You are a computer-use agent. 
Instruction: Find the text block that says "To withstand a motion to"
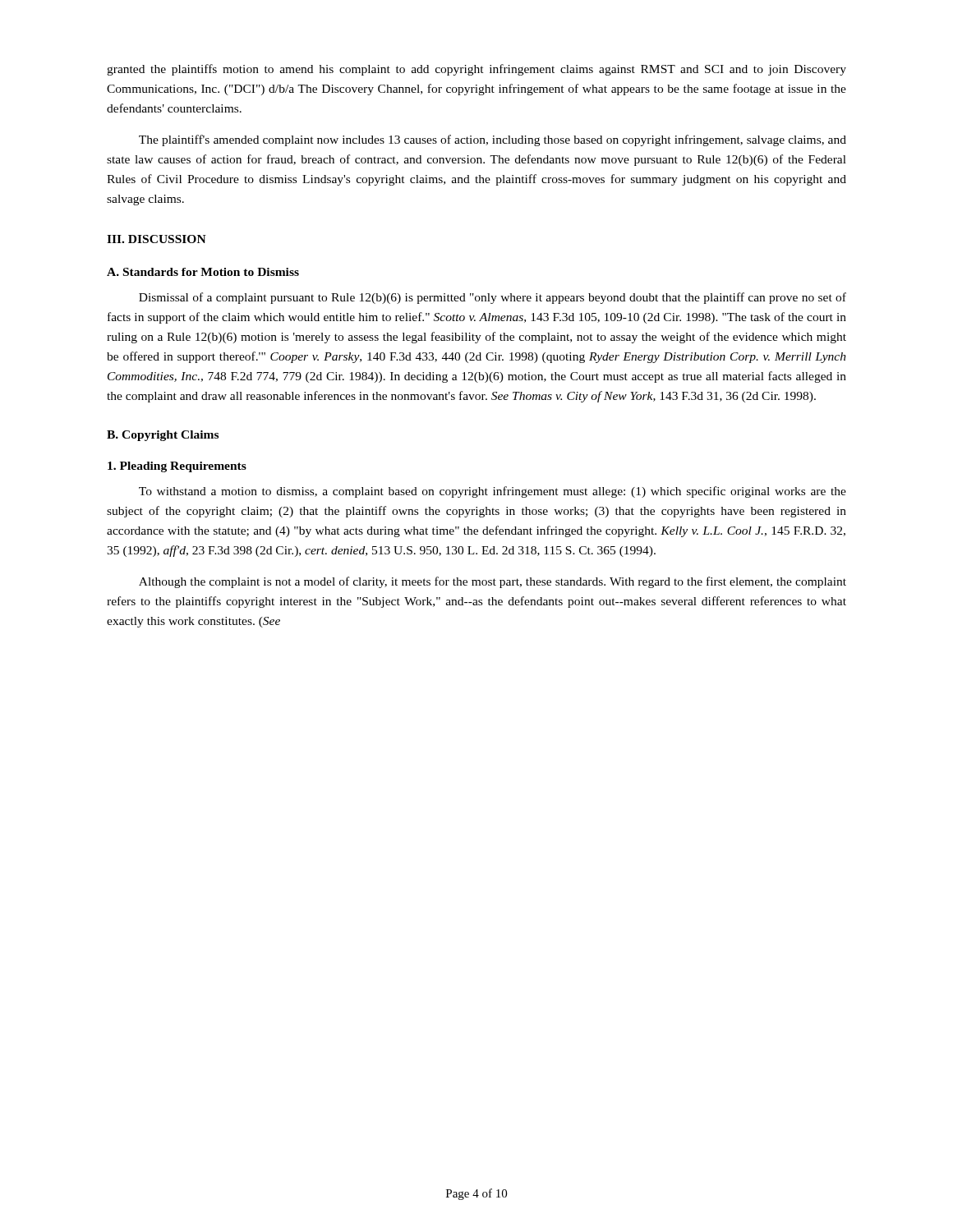coord(476,521)
